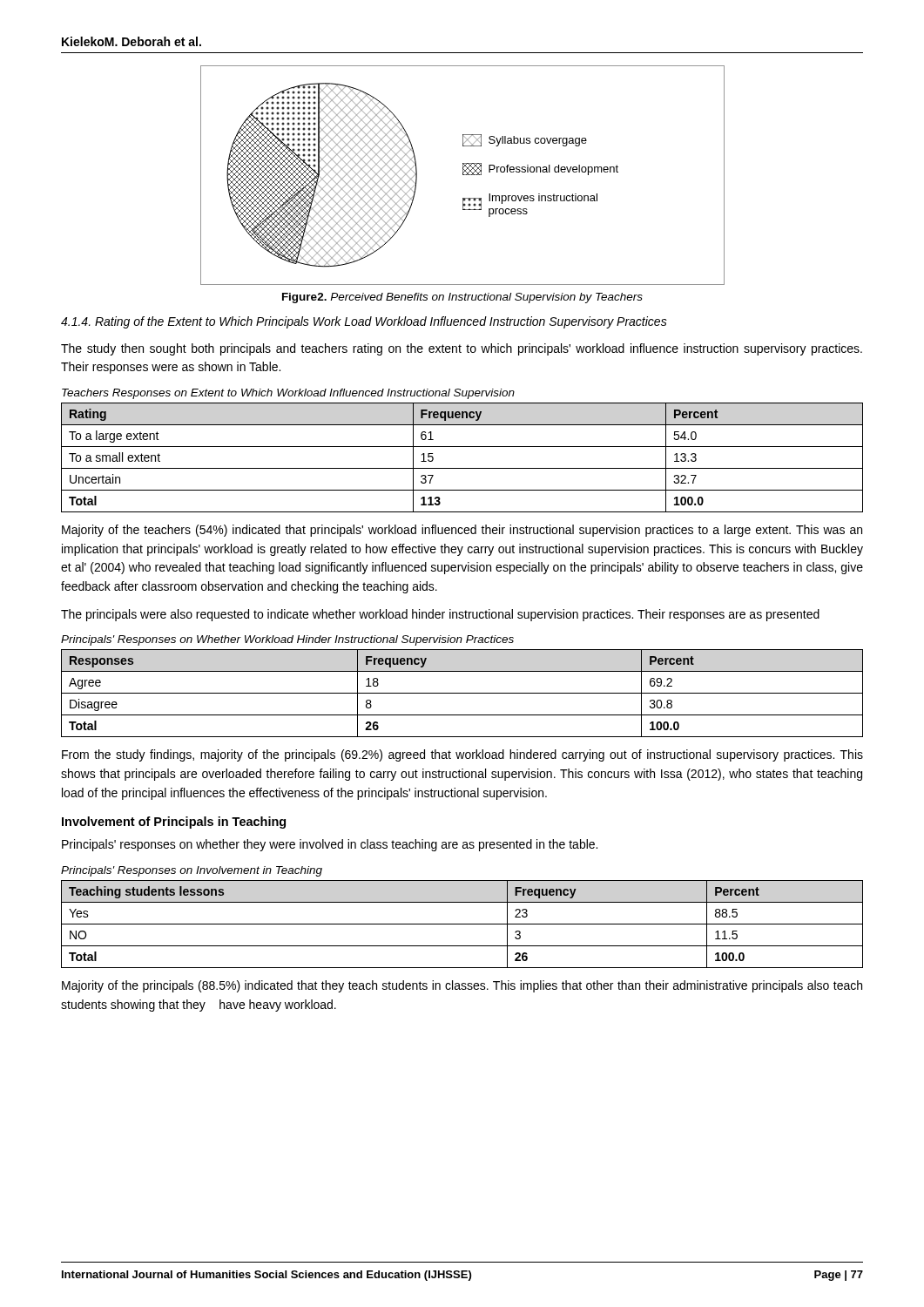
Task: Locate the table with the text "Teaching students lessons"
Action: (462, 924)
